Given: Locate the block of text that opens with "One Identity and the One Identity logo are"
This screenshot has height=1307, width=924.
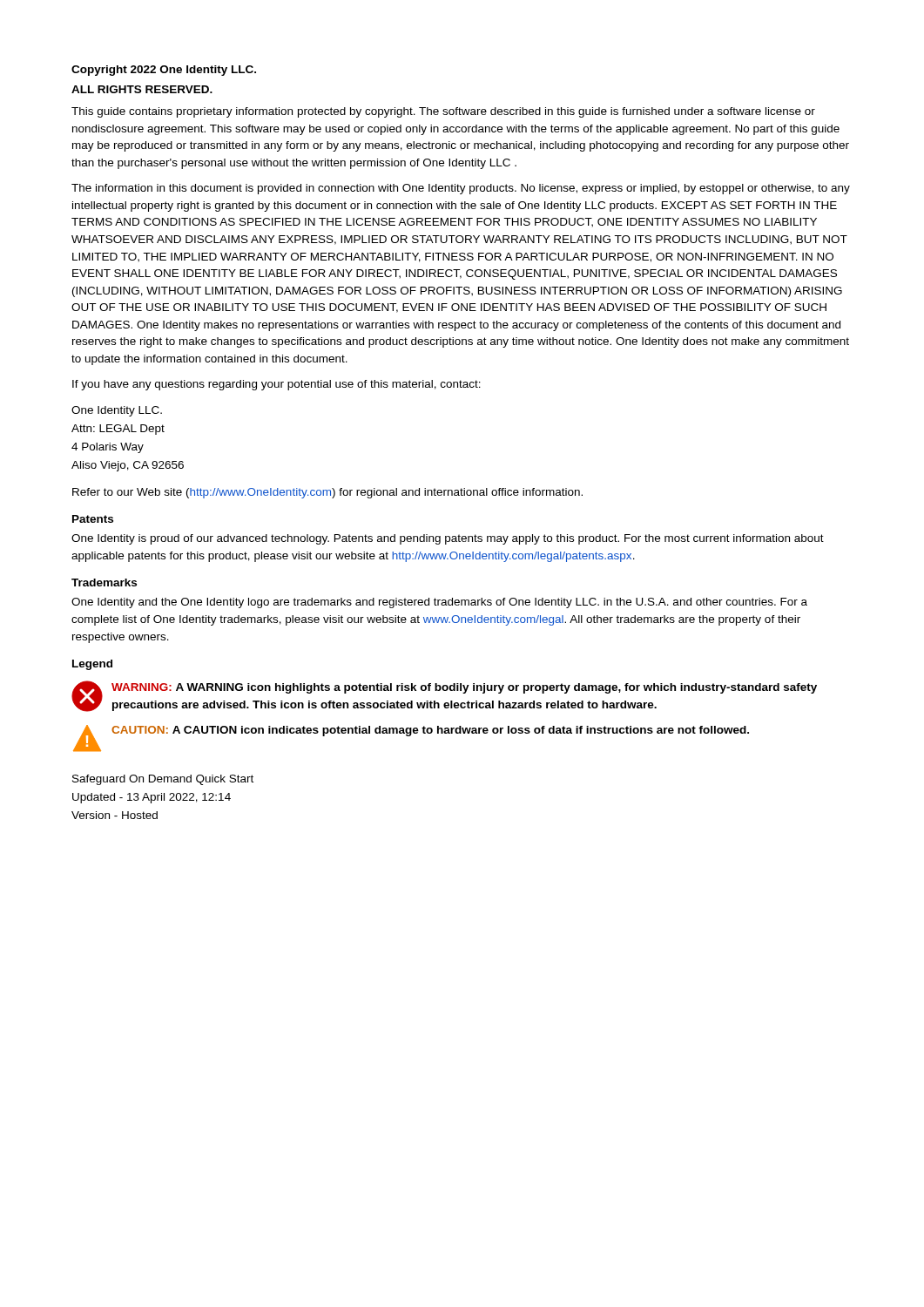Looking at the screenshot, I should (x=462, y=619).
